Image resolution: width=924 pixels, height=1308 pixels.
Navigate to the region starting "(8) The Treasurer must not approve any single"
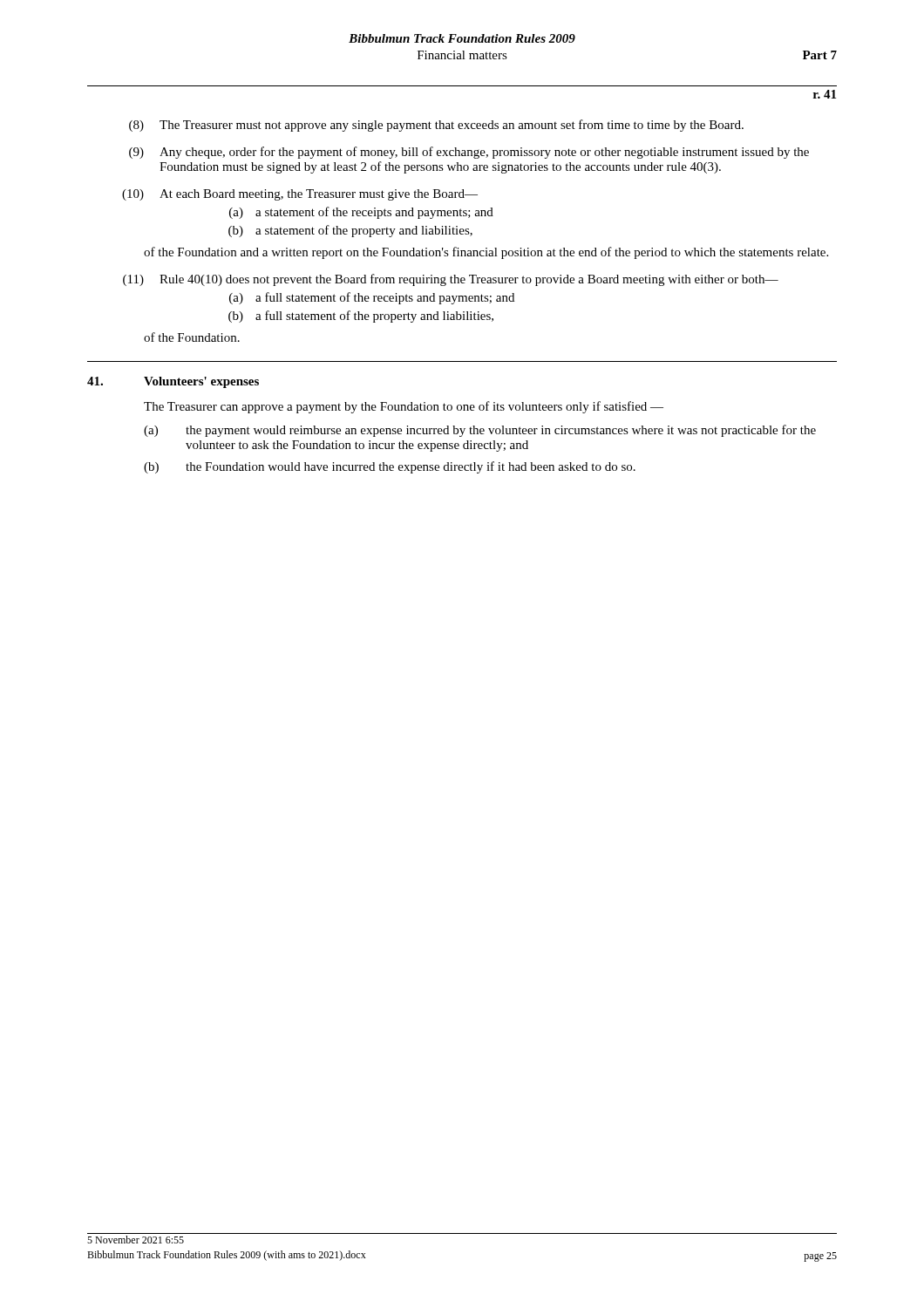(462, 125)
